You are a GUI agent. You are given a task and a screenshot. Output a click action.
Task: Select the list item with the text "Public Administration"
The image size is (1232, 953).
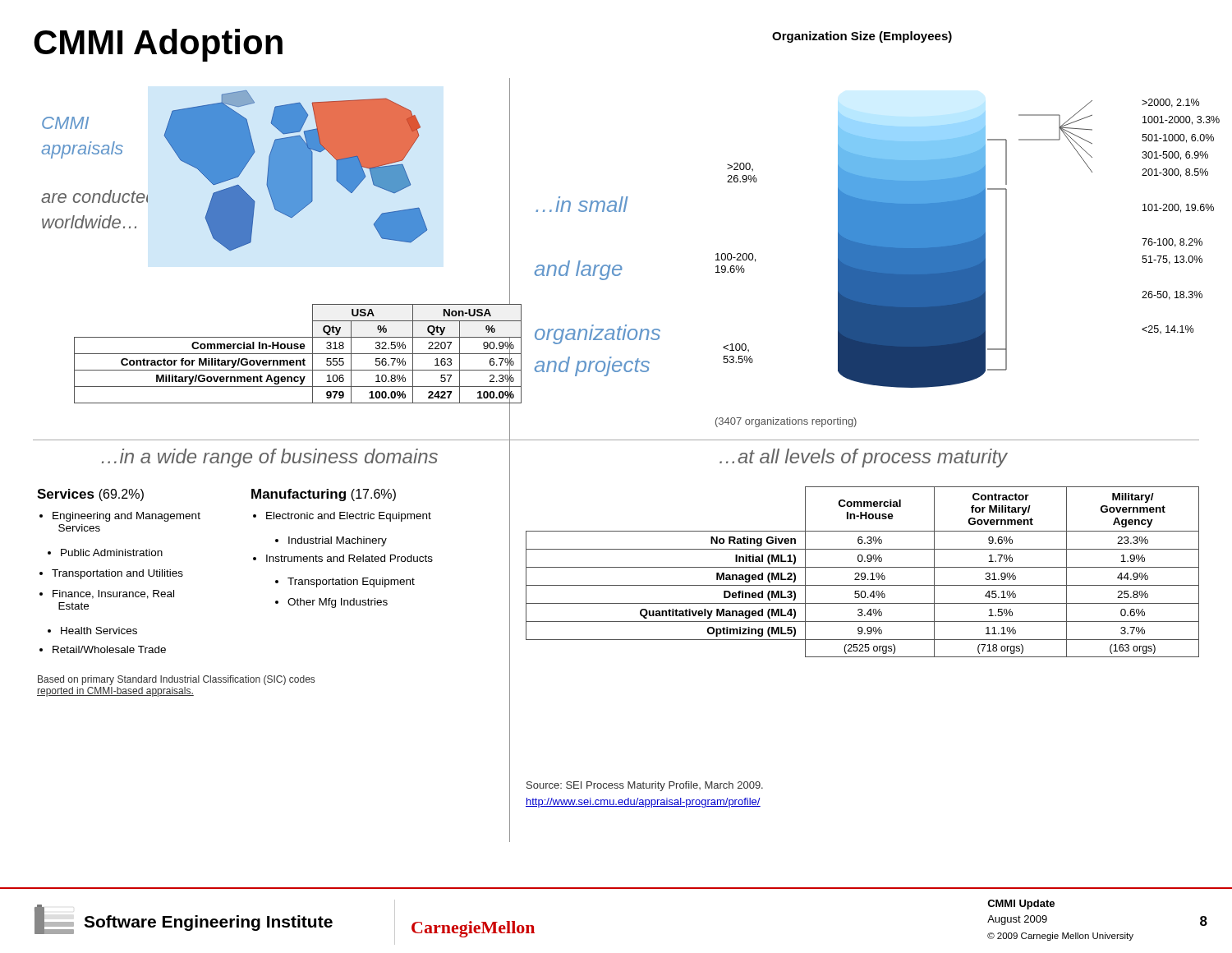click(x=104, y=553)
